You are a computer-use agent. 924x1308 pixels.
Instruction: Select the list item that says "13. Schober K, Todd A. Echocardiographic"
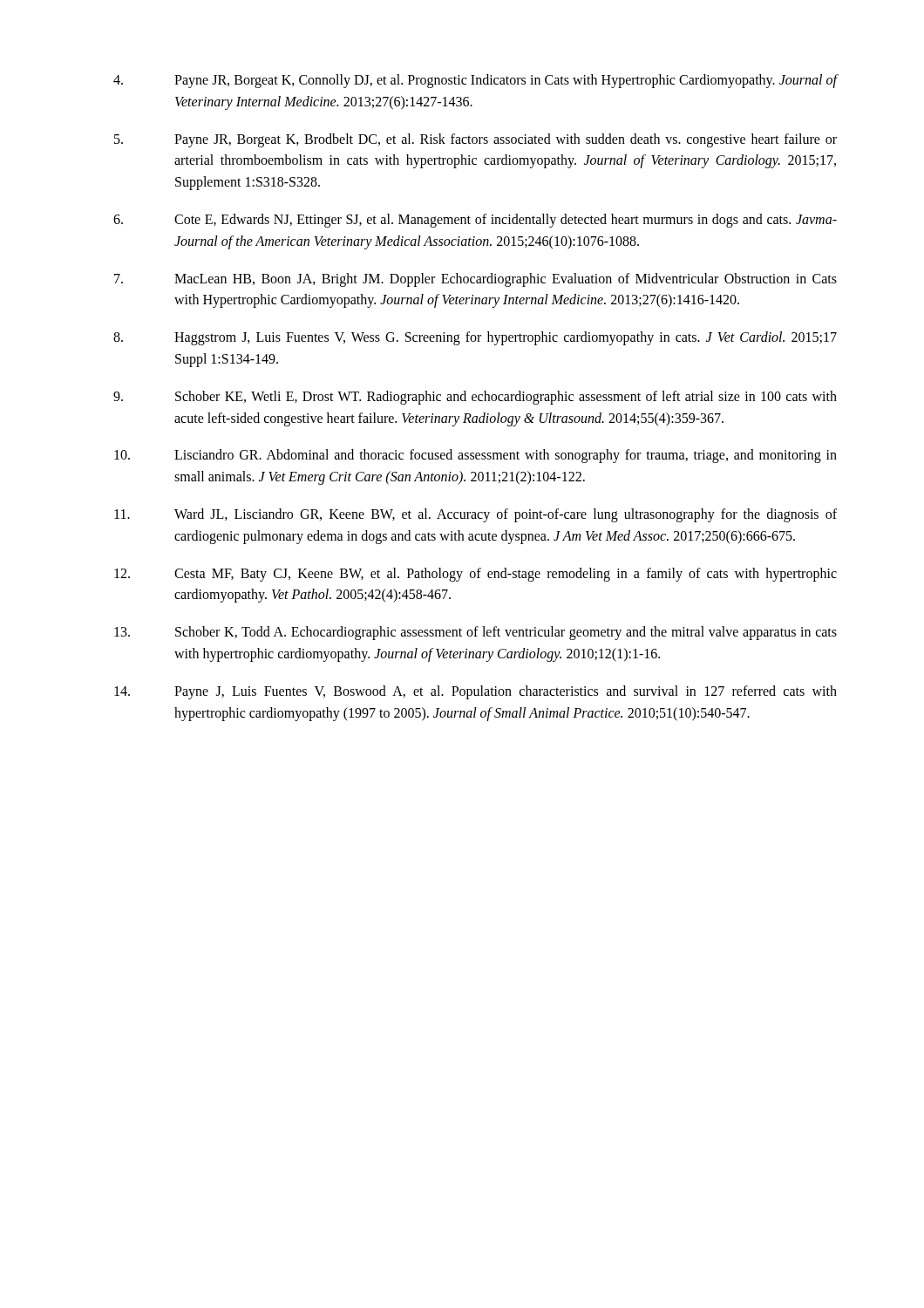pyautogui.click(x=475, y=643)
